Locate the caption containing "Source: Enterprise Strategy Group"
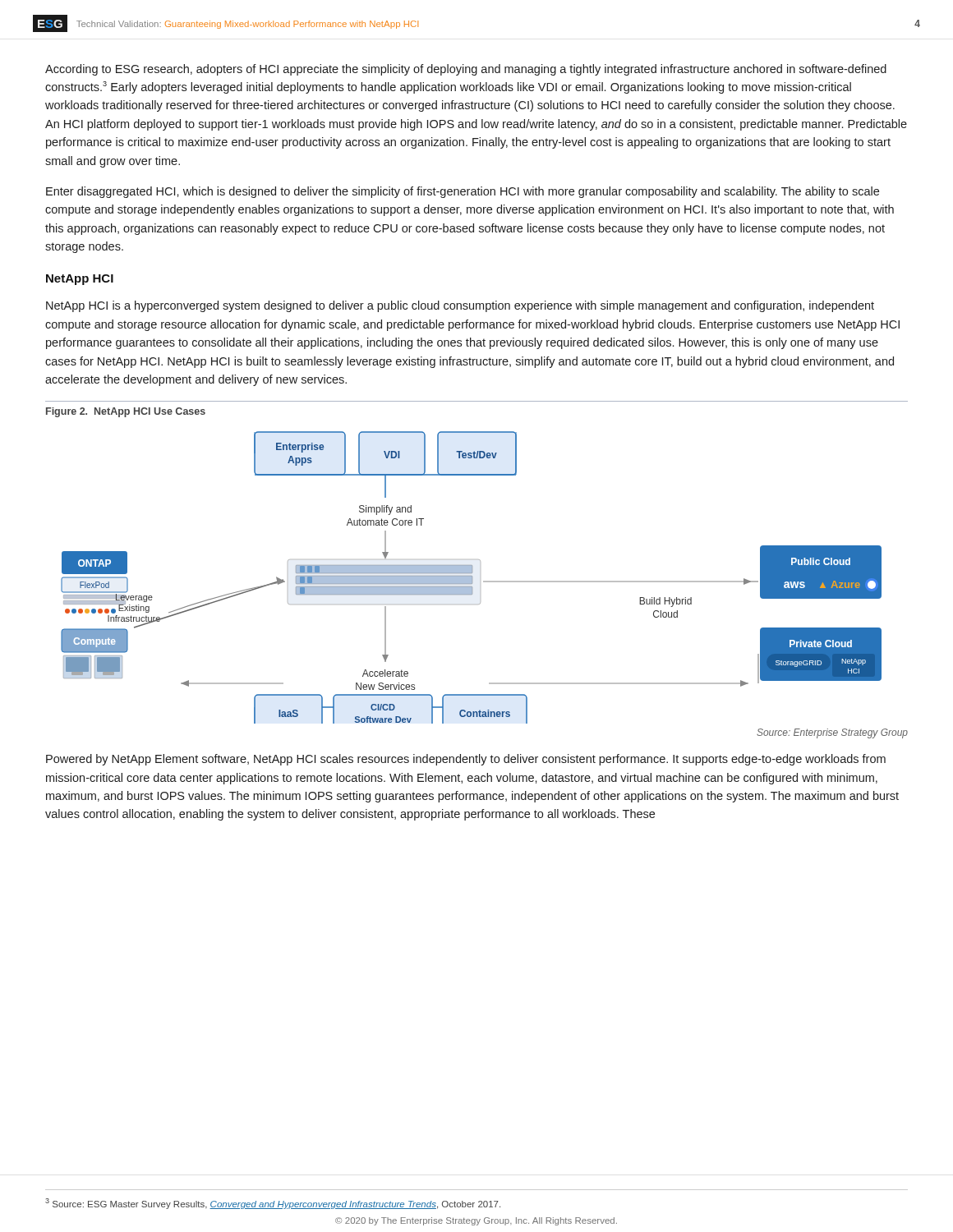Screen dimensions: 1232x953 [x=832, y=733]
